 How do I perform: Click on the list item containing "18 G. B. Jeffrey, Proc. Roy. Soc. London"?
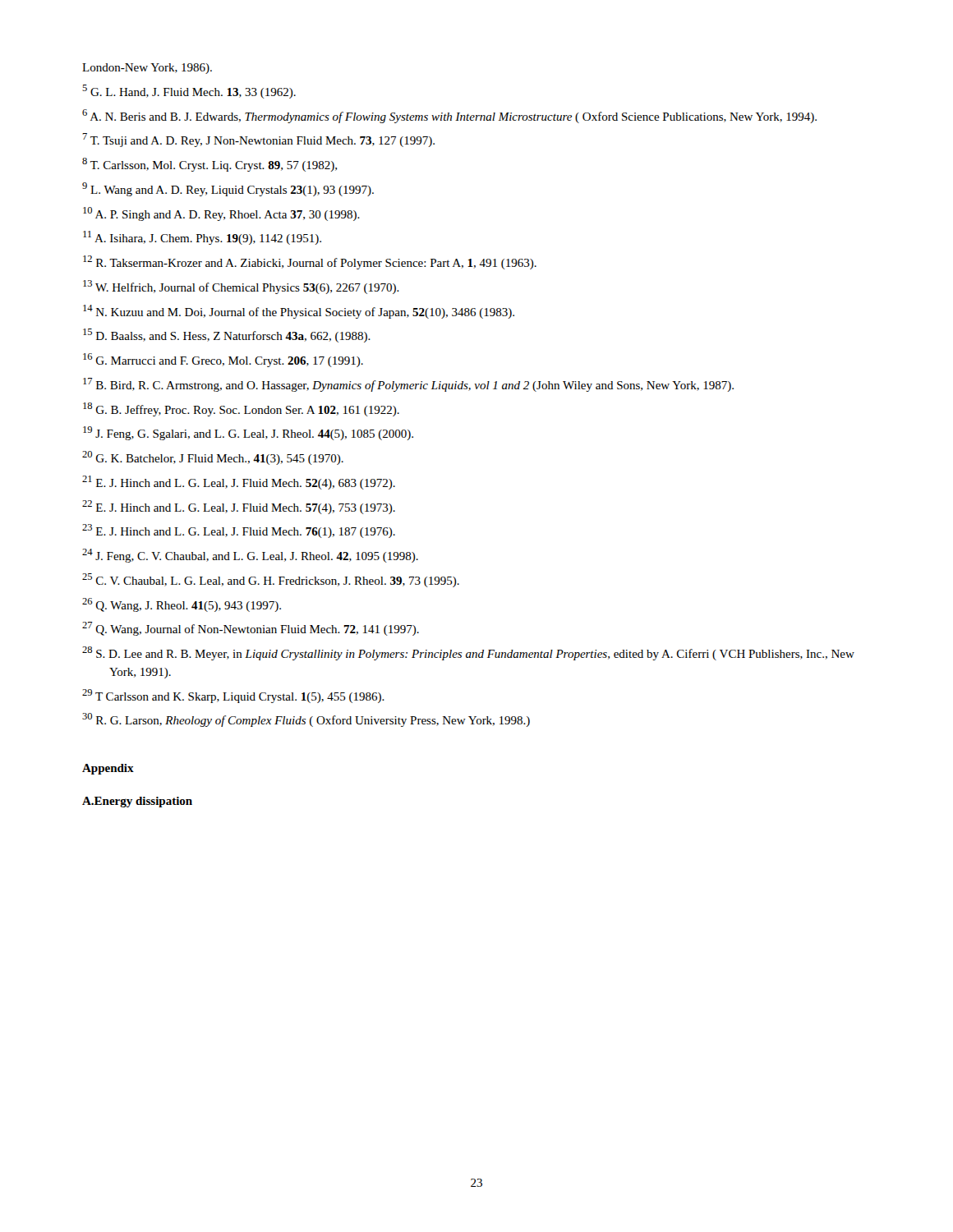pyautogui.click(x=241, y=408)
